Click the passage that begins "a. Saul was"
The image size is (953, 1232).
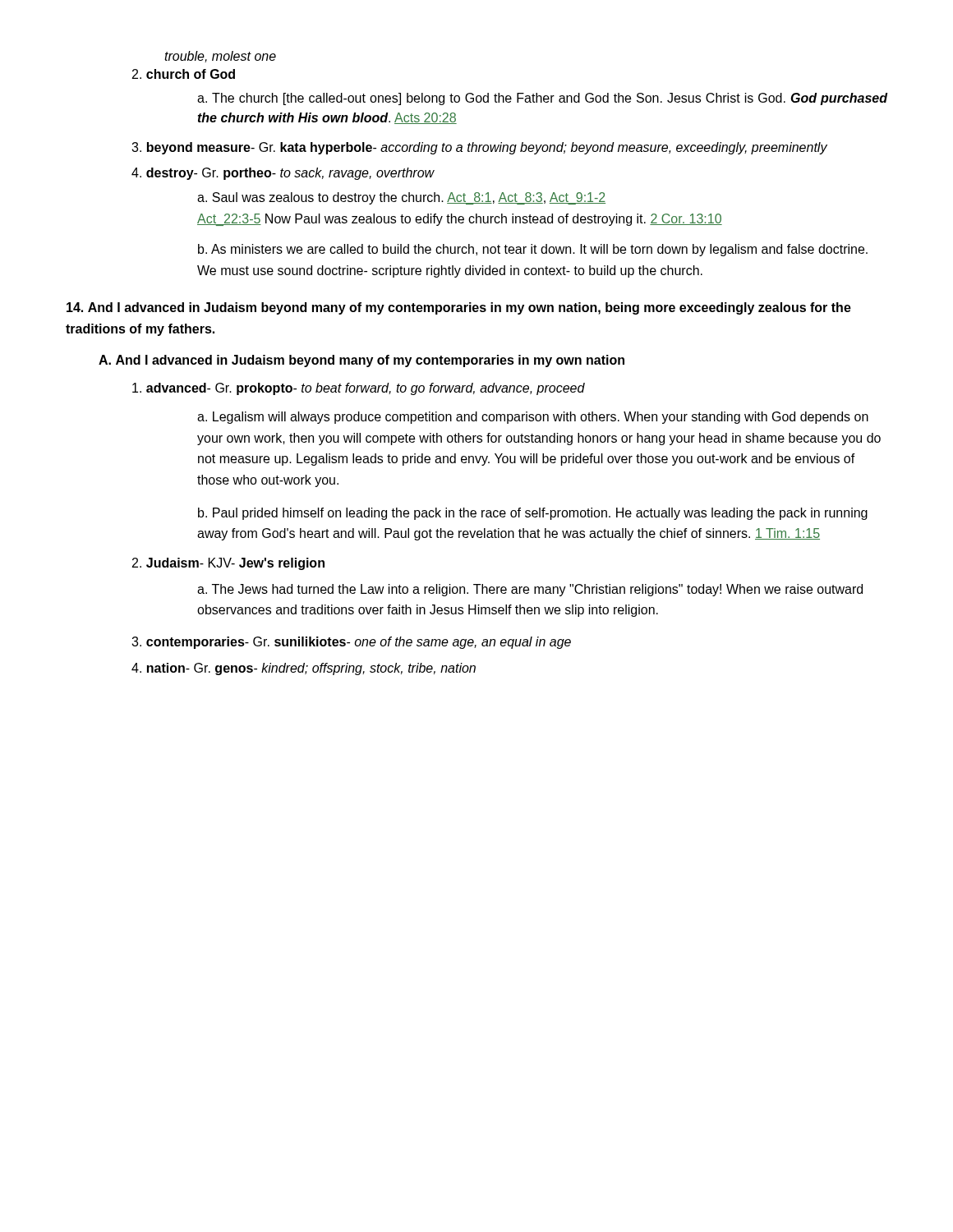point(459,208)
